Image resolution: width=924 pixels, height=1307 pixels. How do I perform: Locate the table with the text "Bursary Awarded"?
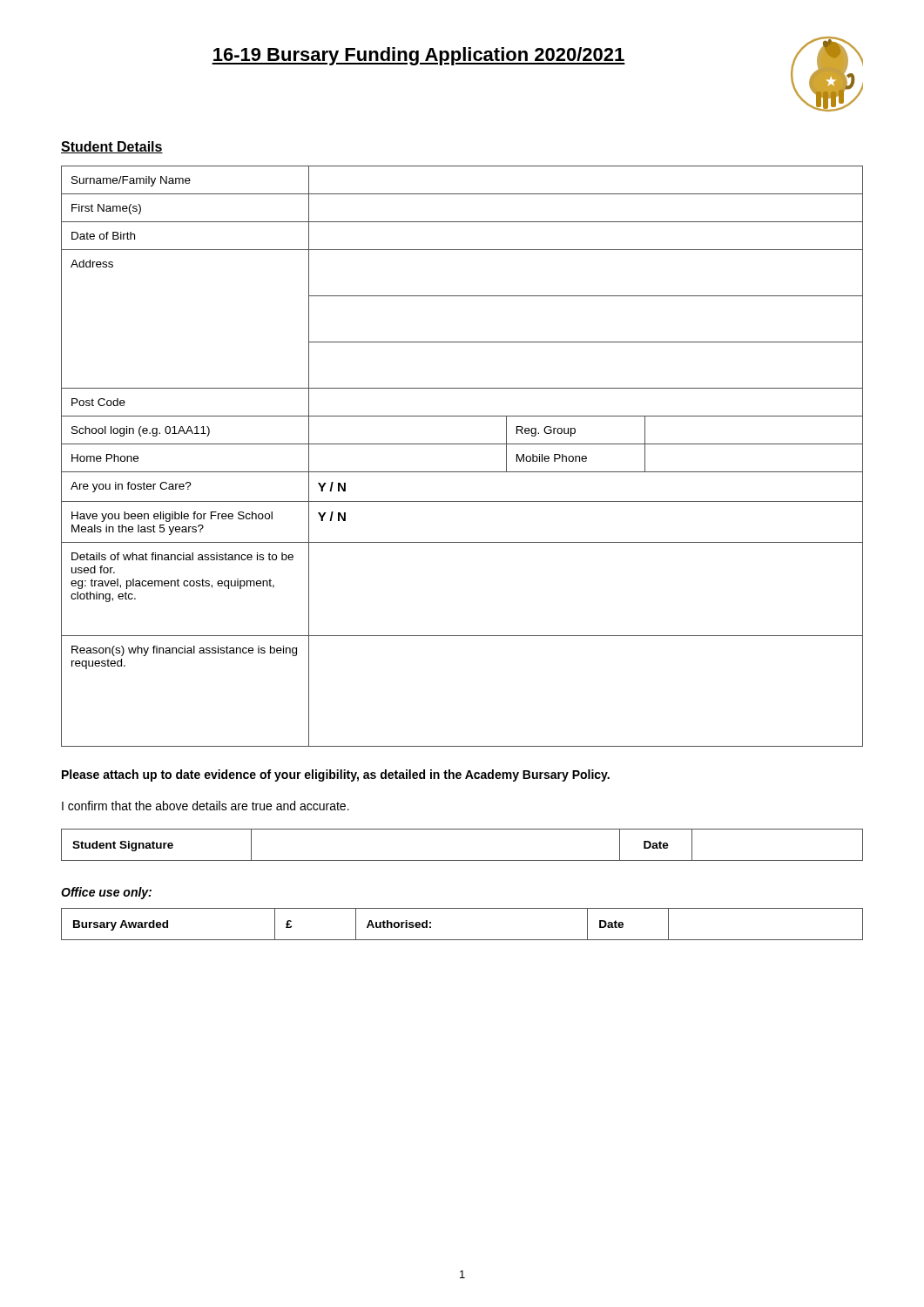[x=462, y=924]
